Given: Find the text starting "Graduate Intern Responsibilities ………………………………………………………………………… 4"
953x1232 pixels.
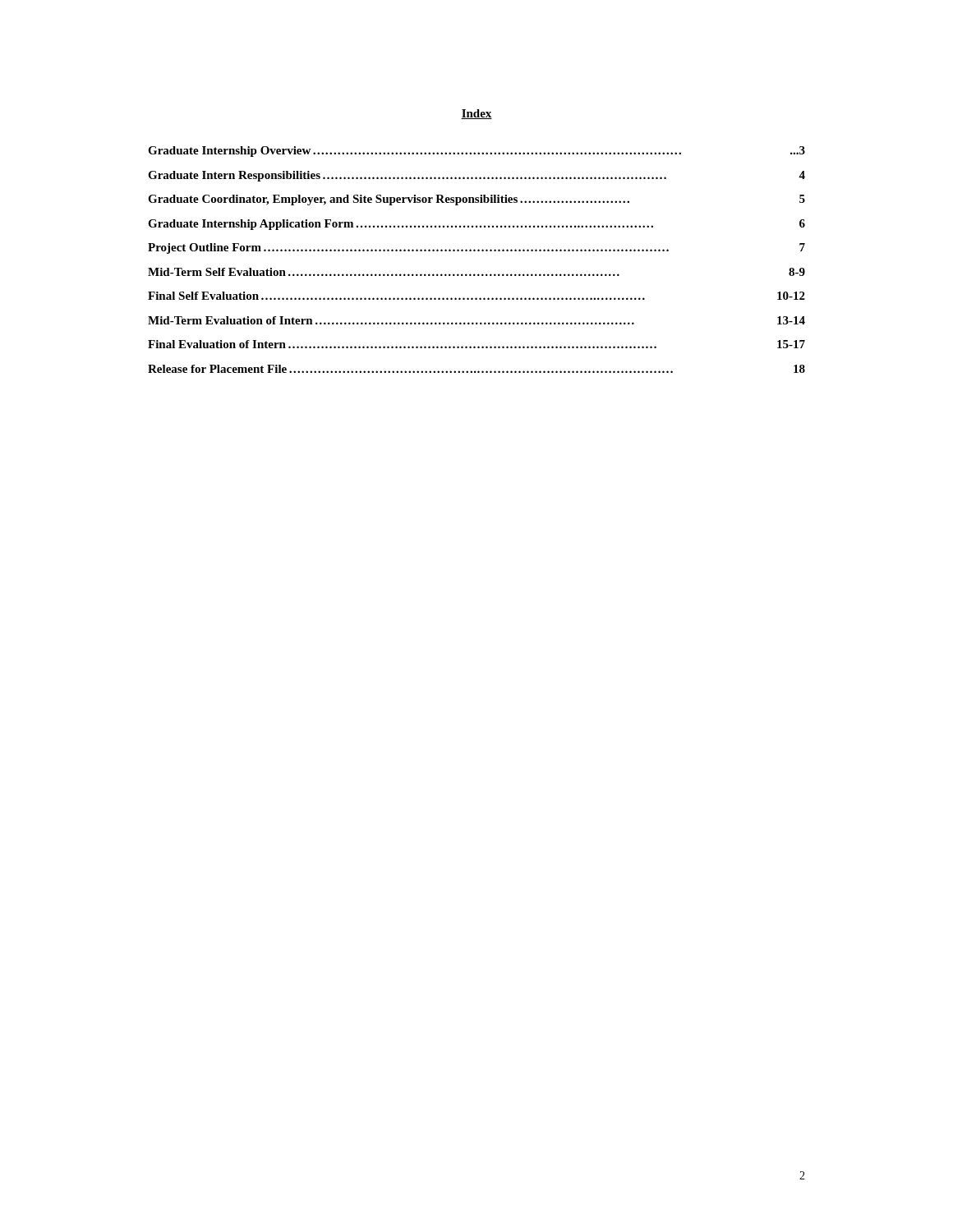Looking at the screenshot, I should point(476,175).
